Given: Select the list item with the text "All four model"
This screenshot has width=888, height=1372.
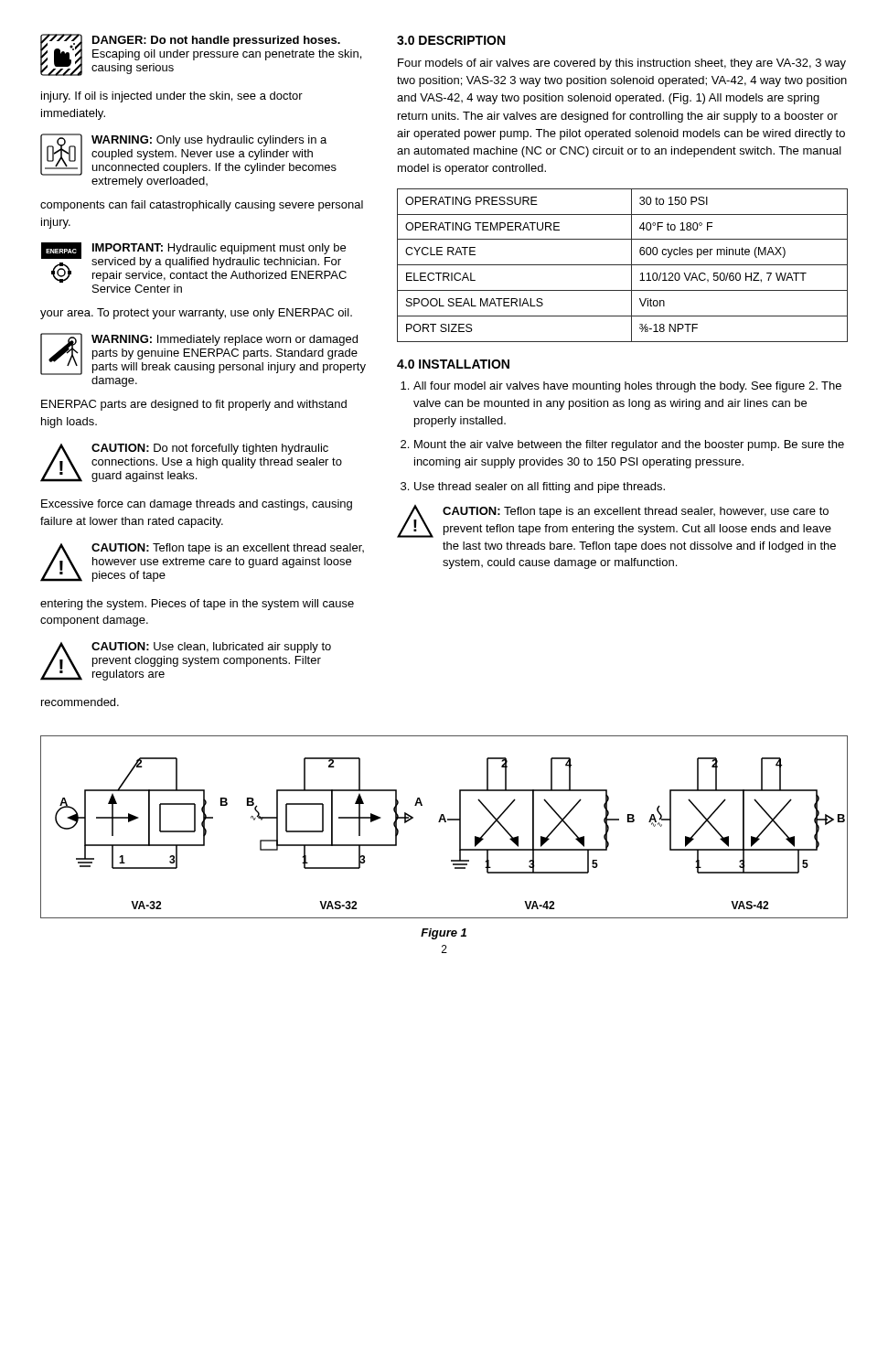Looking at the screenshot, I should 628,403.
